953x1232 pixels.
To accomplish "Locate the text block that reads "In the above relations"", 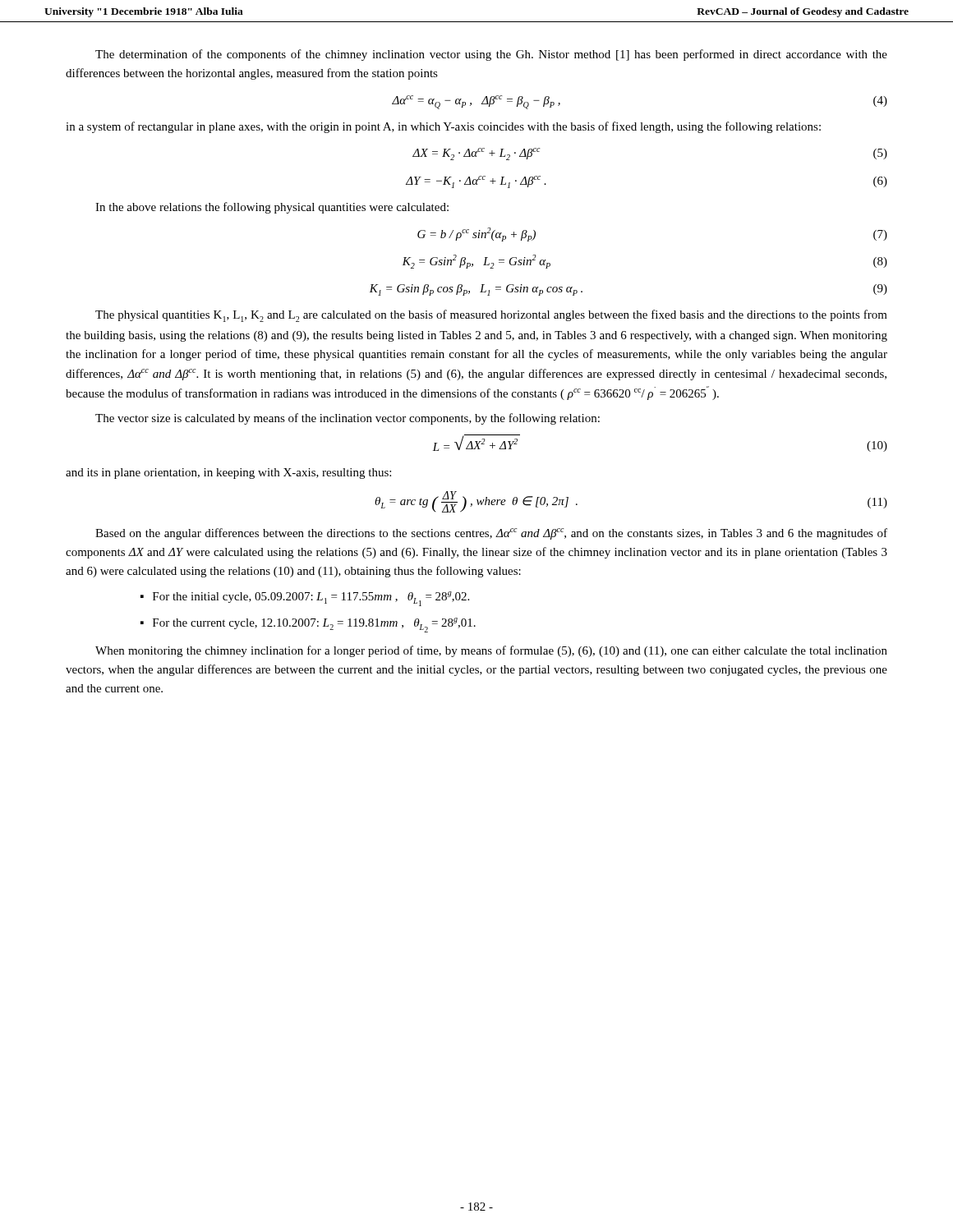I will click(272, 208).
